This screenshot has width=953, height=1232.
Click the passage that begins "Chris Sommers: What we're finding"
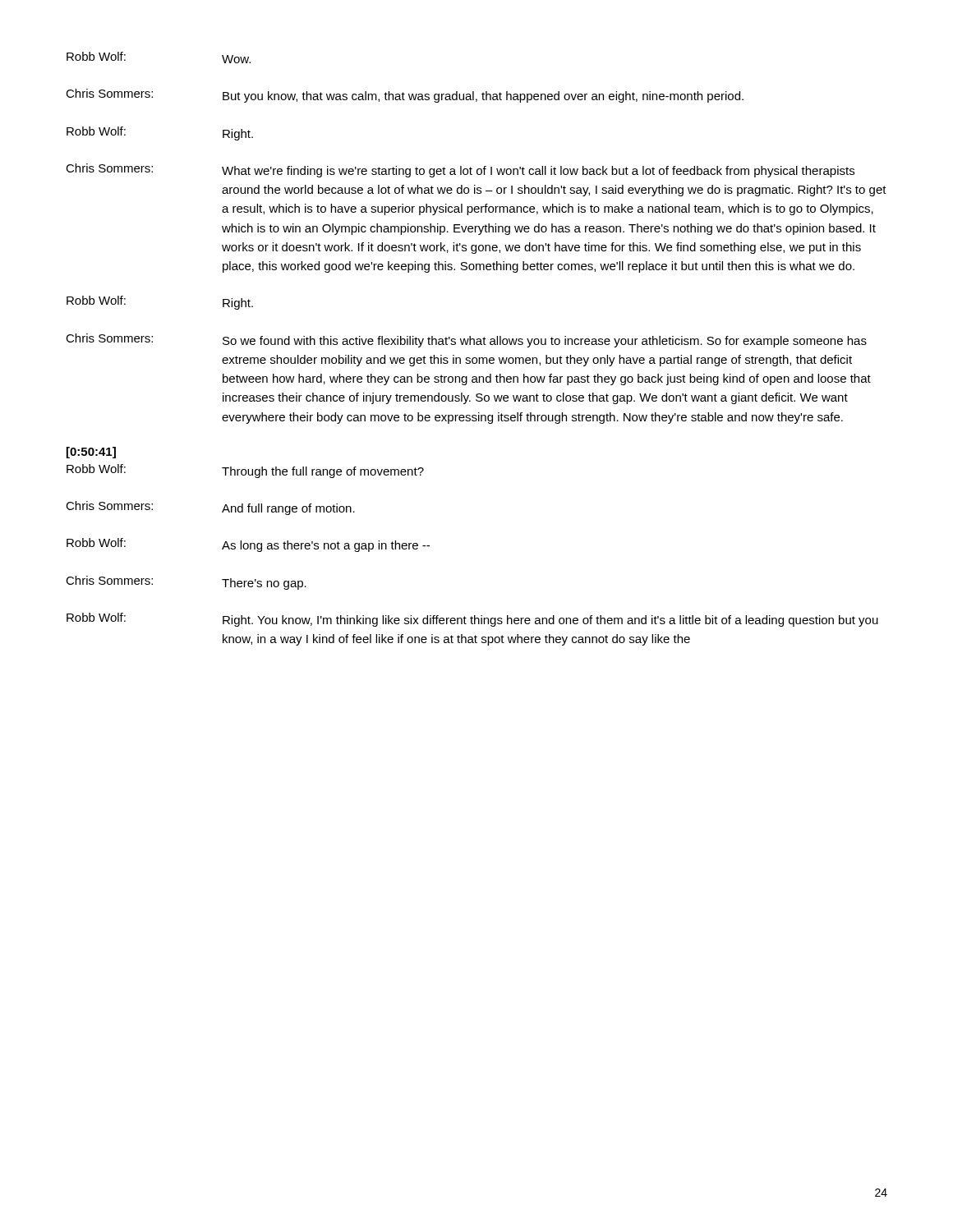[476, 218]
